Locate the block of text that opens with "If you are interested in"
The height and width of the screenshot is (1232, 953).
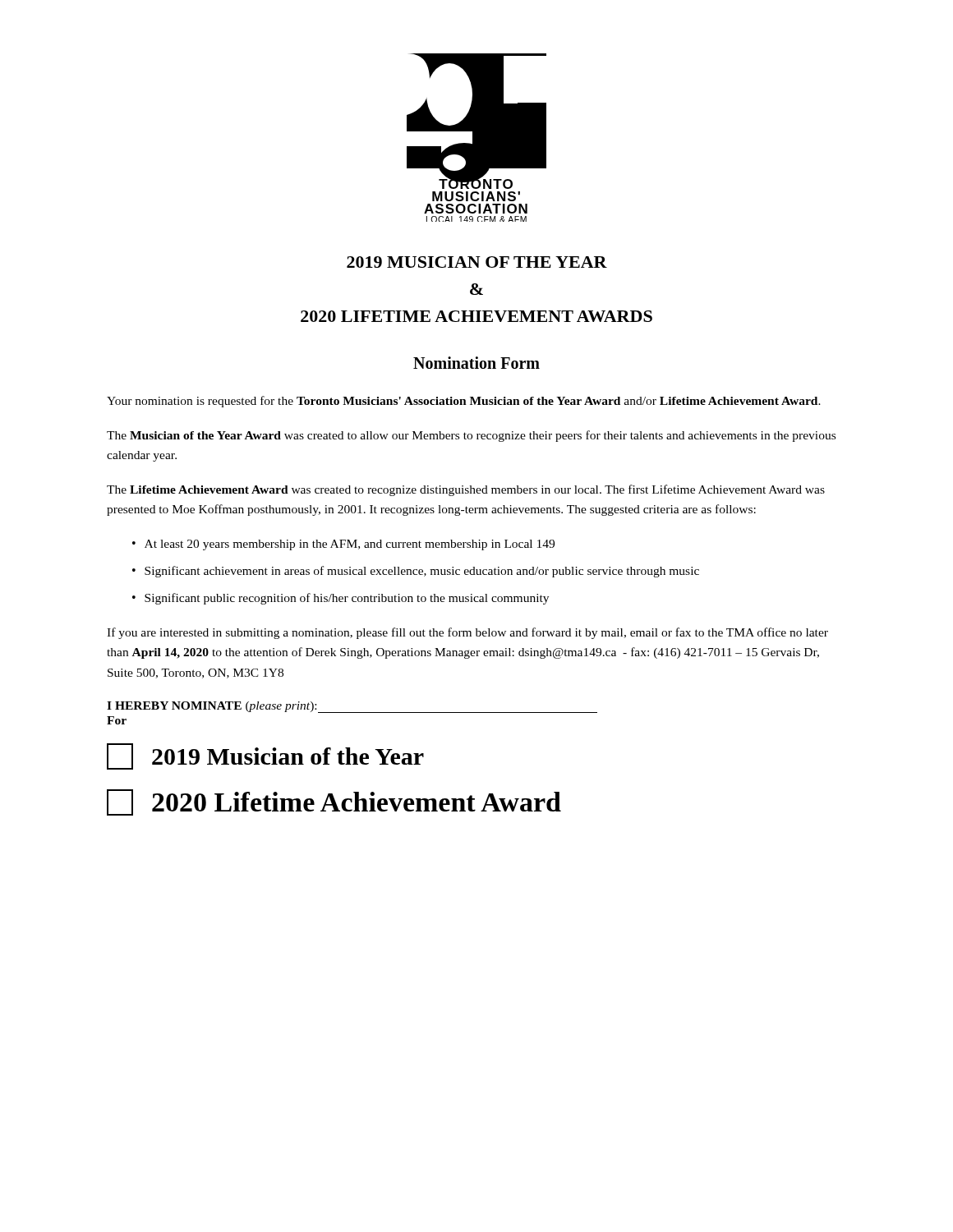point(467,652)
